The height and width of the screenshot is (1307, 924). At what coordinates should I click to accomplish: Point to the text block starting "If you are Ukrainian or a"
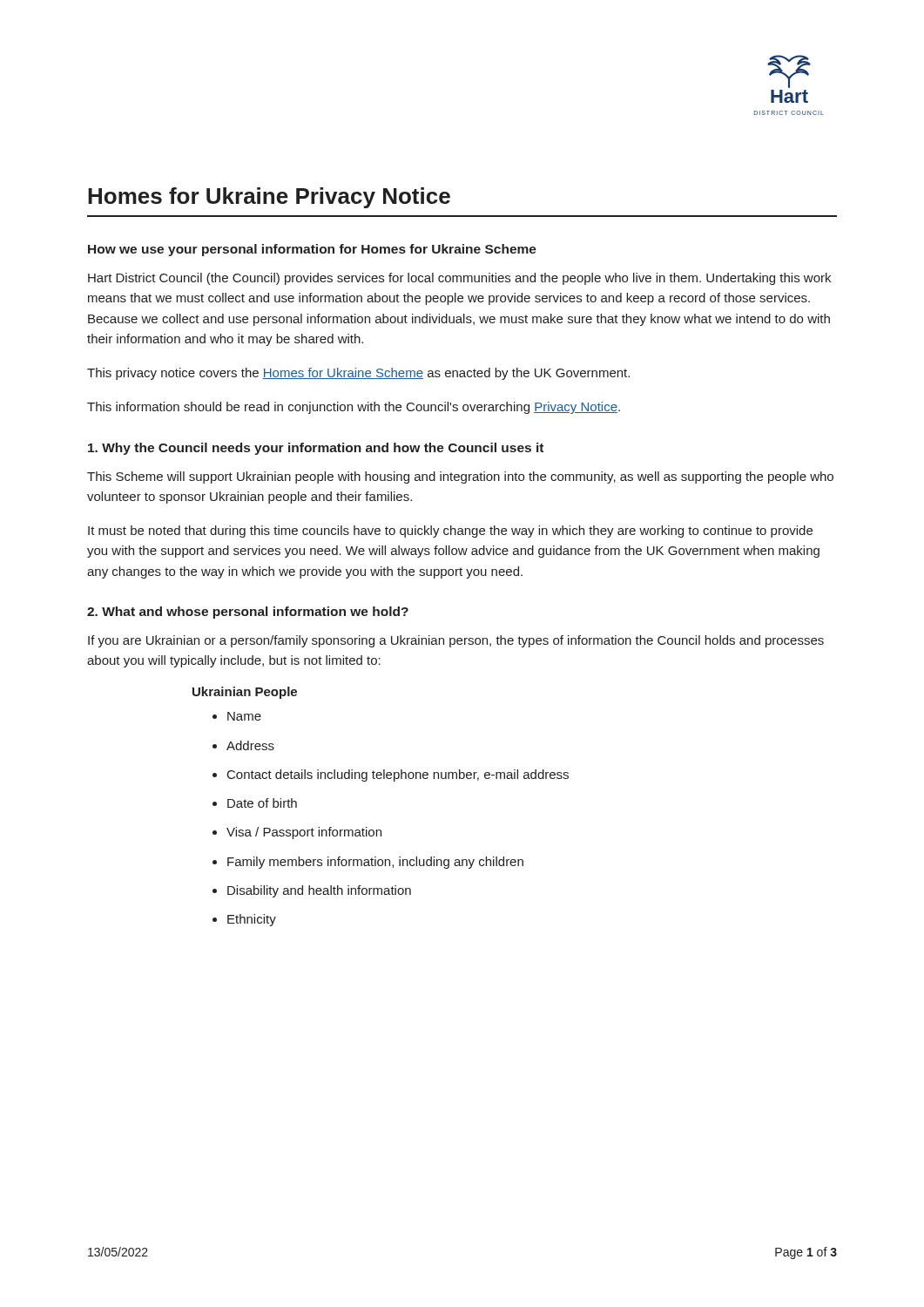tap(462, 650)
